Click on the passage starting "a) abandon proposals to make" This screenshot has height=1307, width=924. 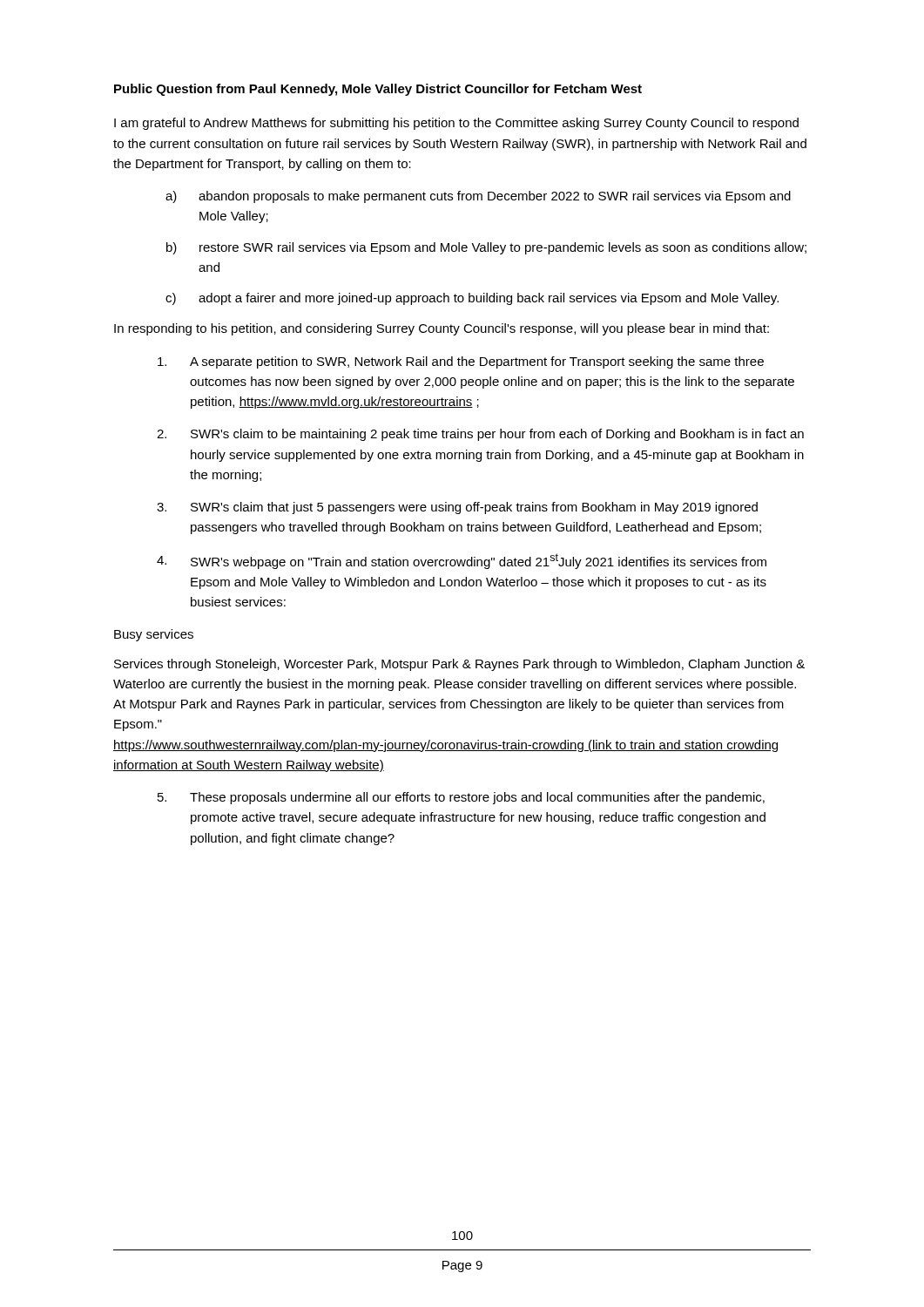488,206
